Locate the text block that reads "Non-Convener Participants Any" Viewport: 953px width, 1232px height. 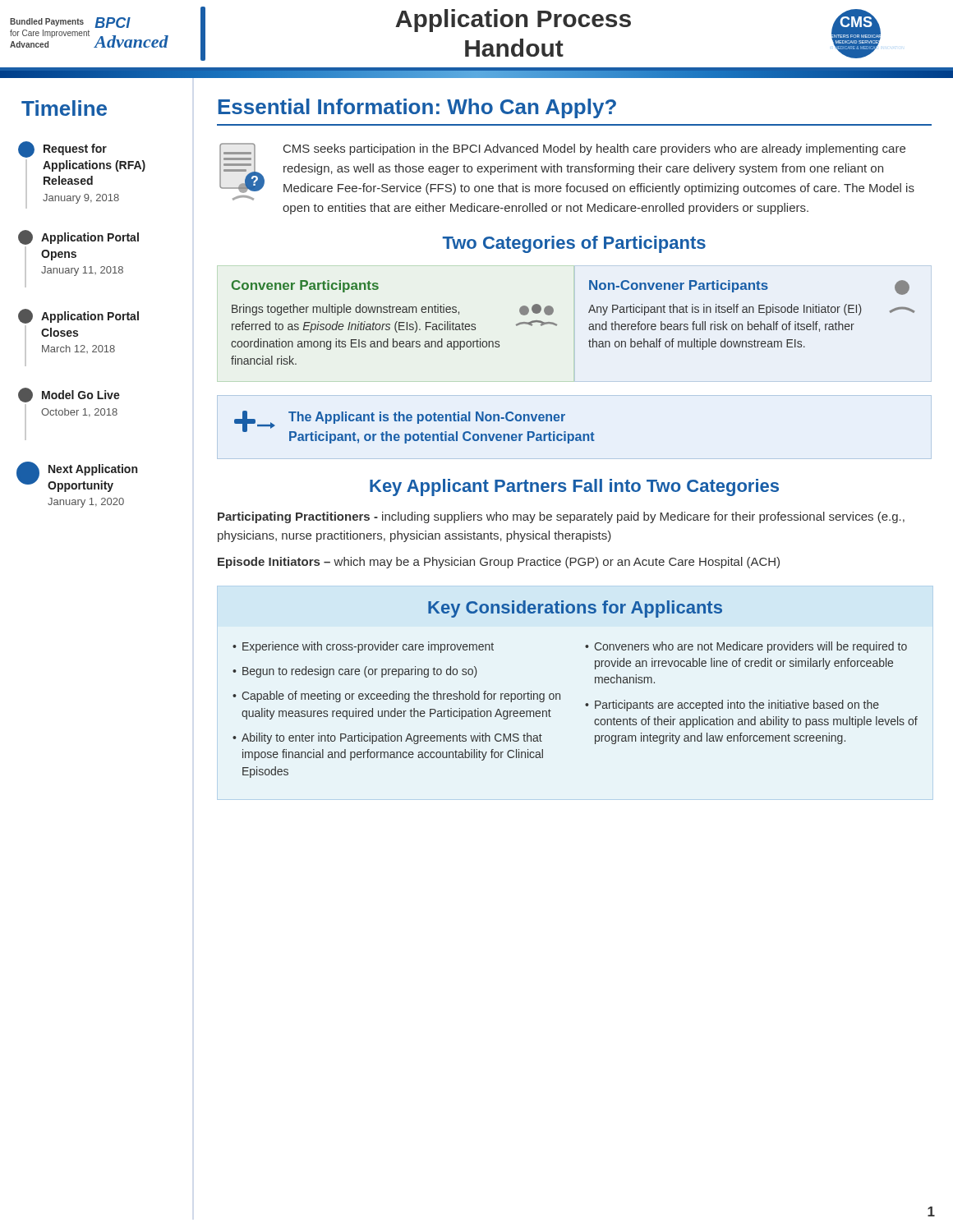(753, 315)
